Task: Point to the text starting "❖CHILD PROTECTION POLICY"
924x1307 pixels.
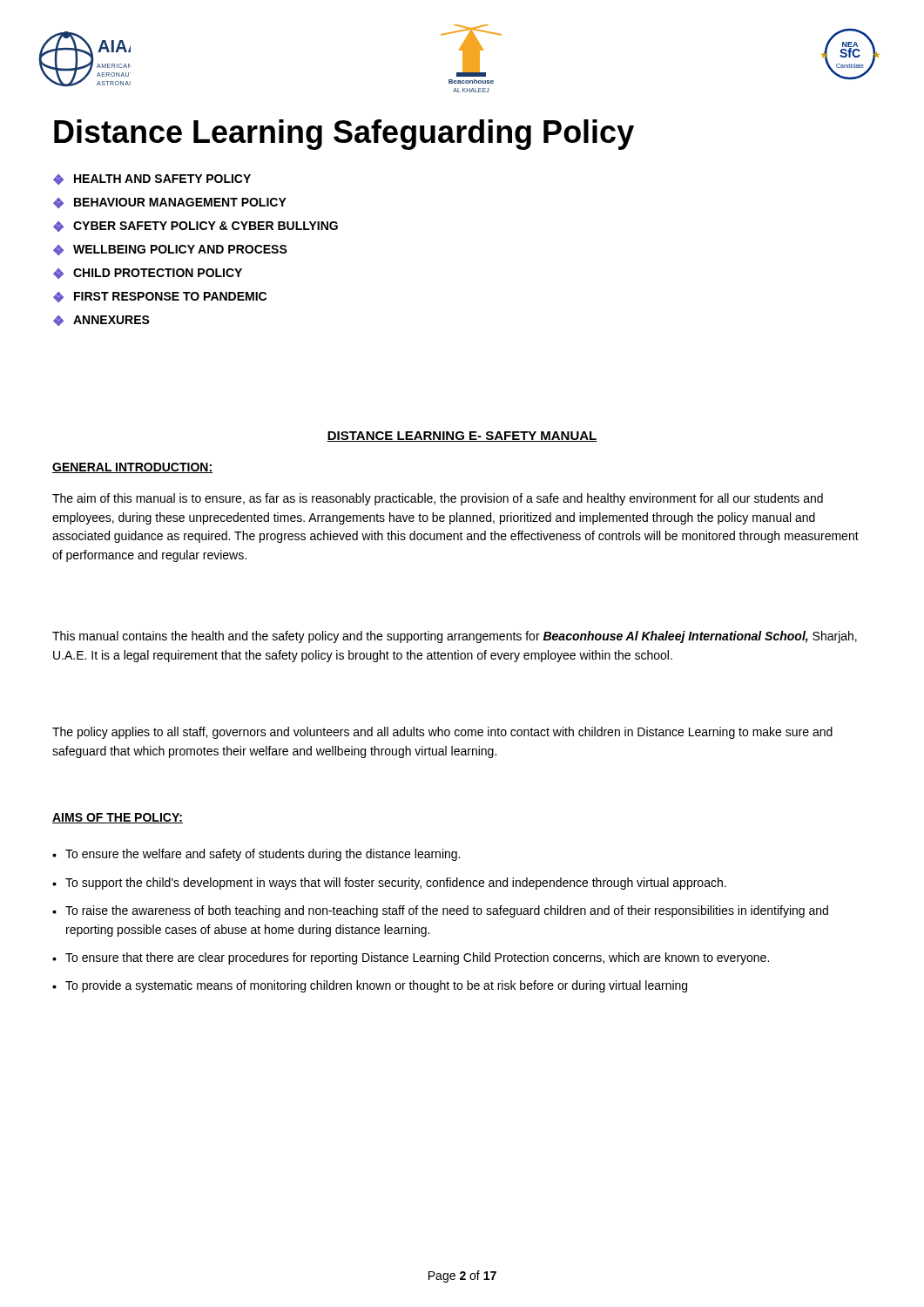Action: coord(147,274)
